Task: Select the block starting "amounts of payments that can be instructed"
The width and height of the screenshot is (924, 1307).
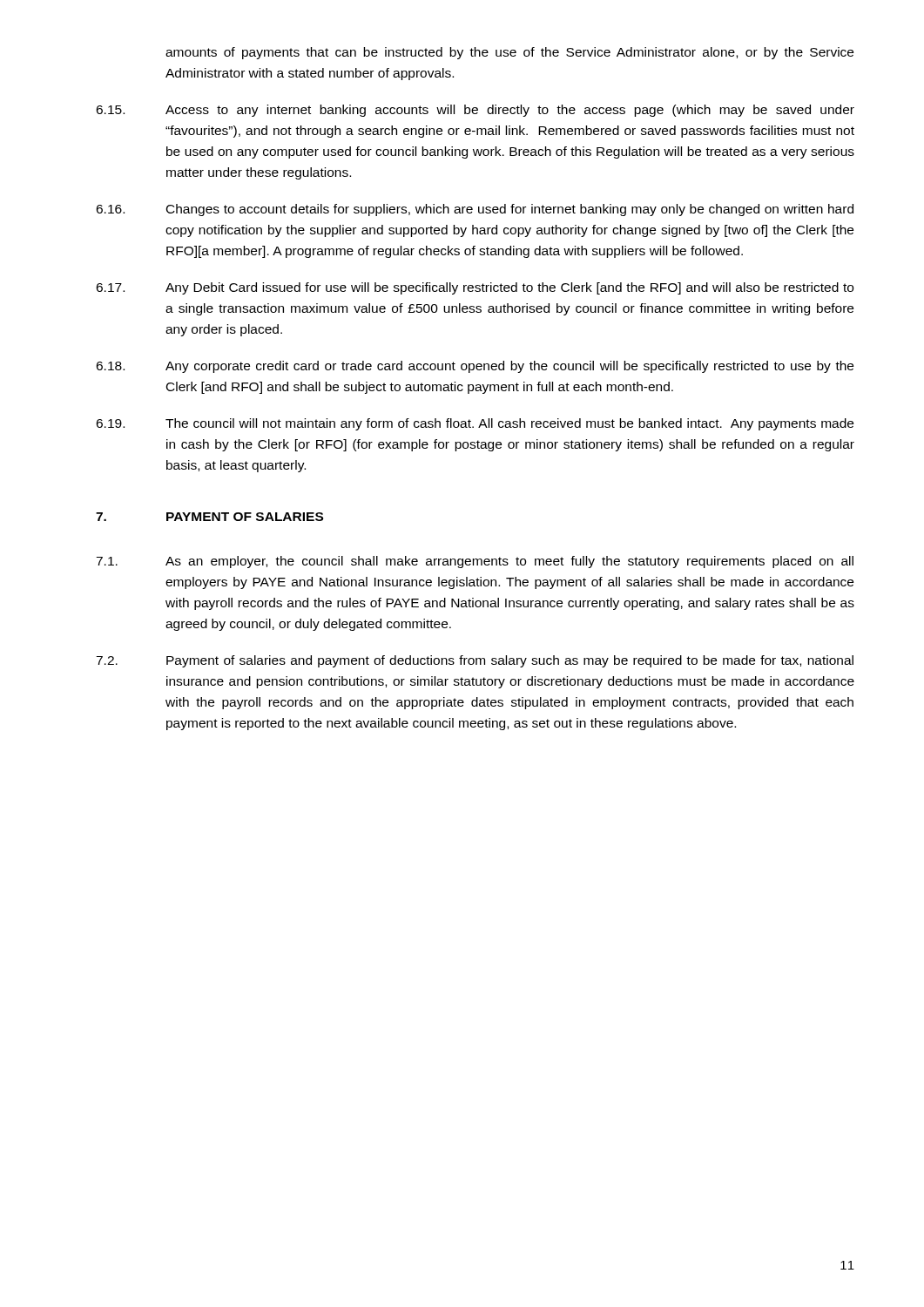Action: (x=510, y=62)
